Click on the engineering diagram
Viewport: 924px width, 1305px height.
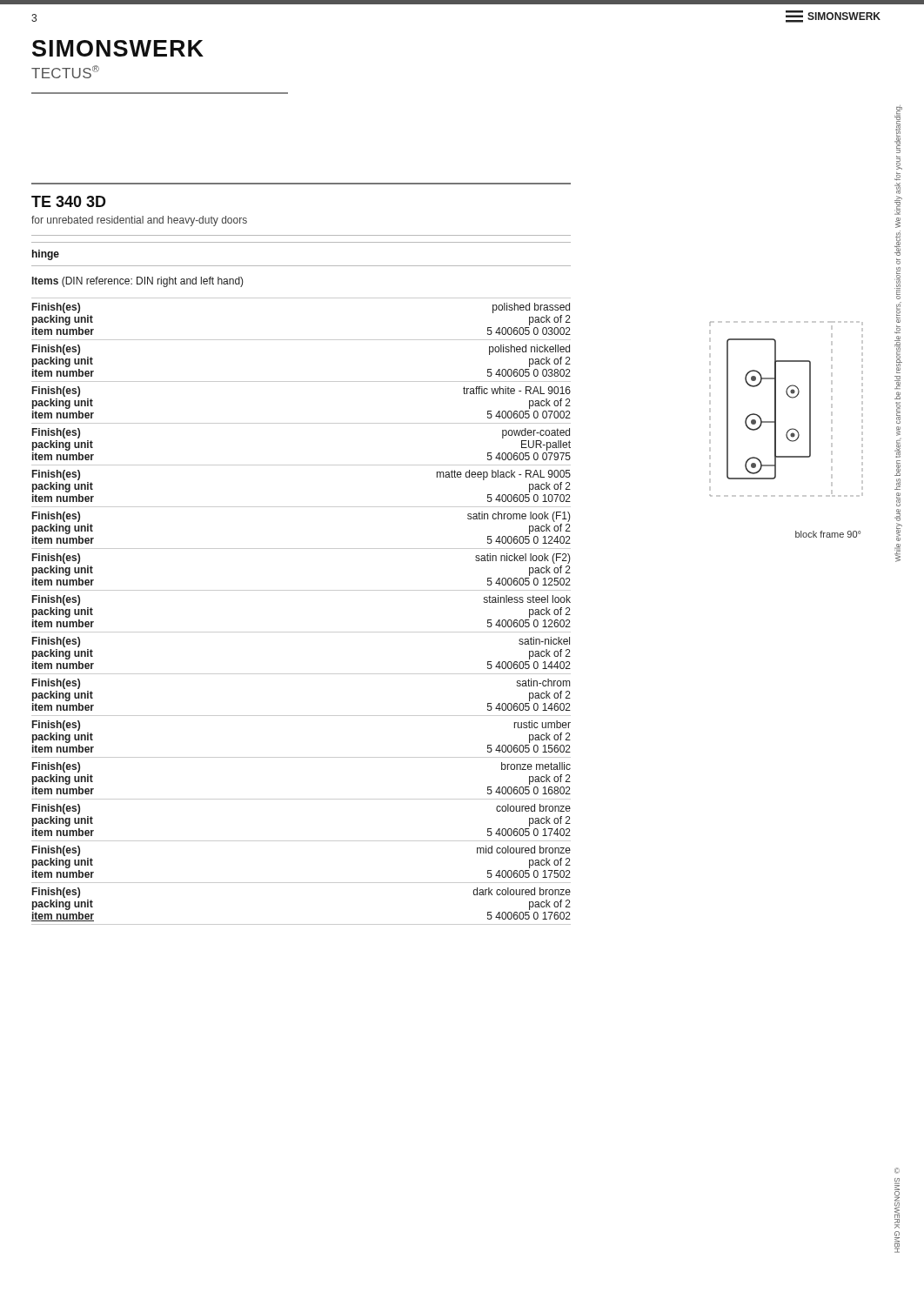788,418
